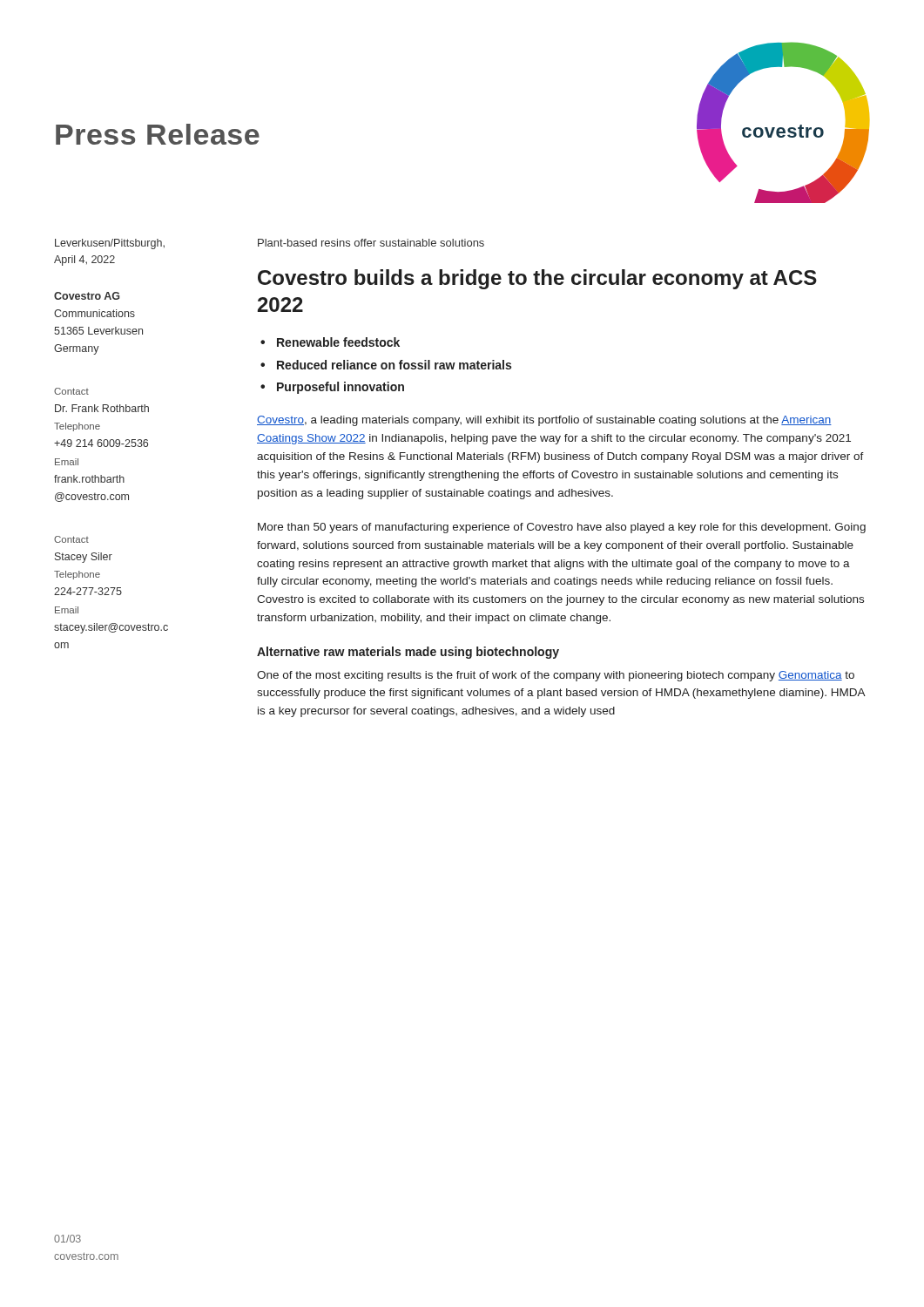Navigate to the text block starting "Purposeful innovation"
The width and height of the screenshot is (924, 1307).
click(340, 387)
